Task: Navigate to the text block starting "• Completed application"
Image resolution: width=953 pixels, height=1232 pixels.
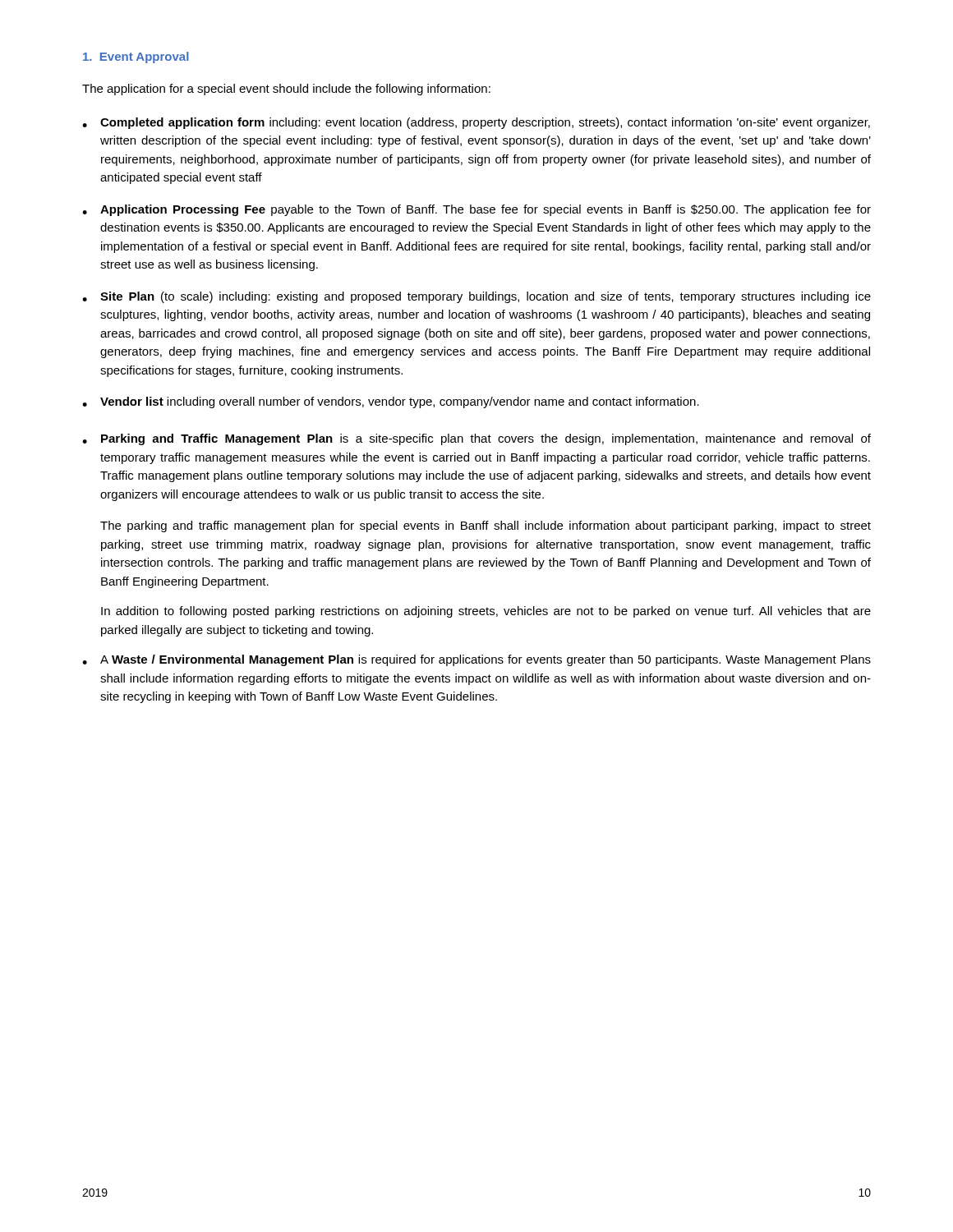Action: [476, 150]
